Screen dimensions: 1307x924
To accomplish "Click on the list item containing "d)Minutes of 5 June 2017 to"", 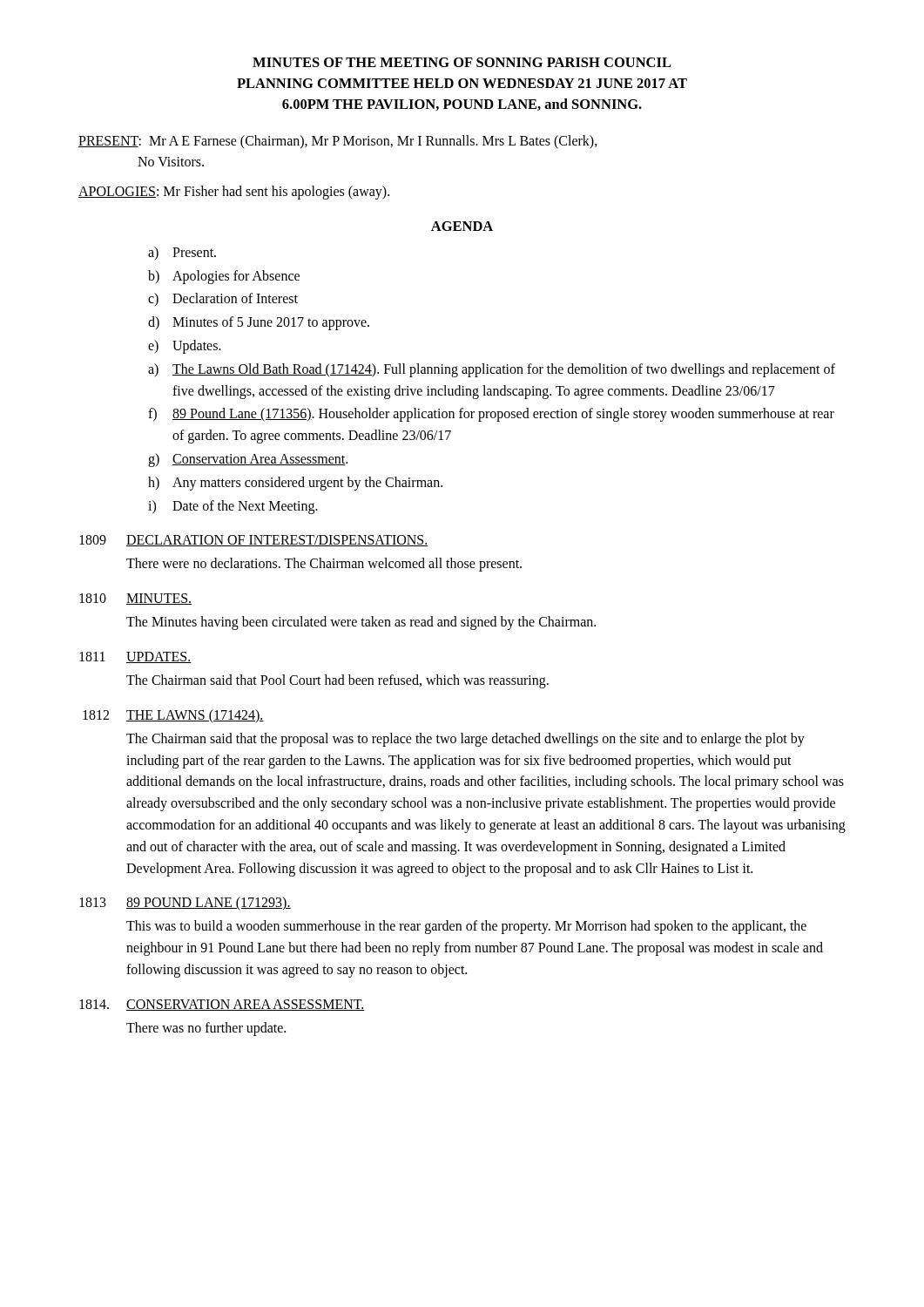I will tap(259, 323).
